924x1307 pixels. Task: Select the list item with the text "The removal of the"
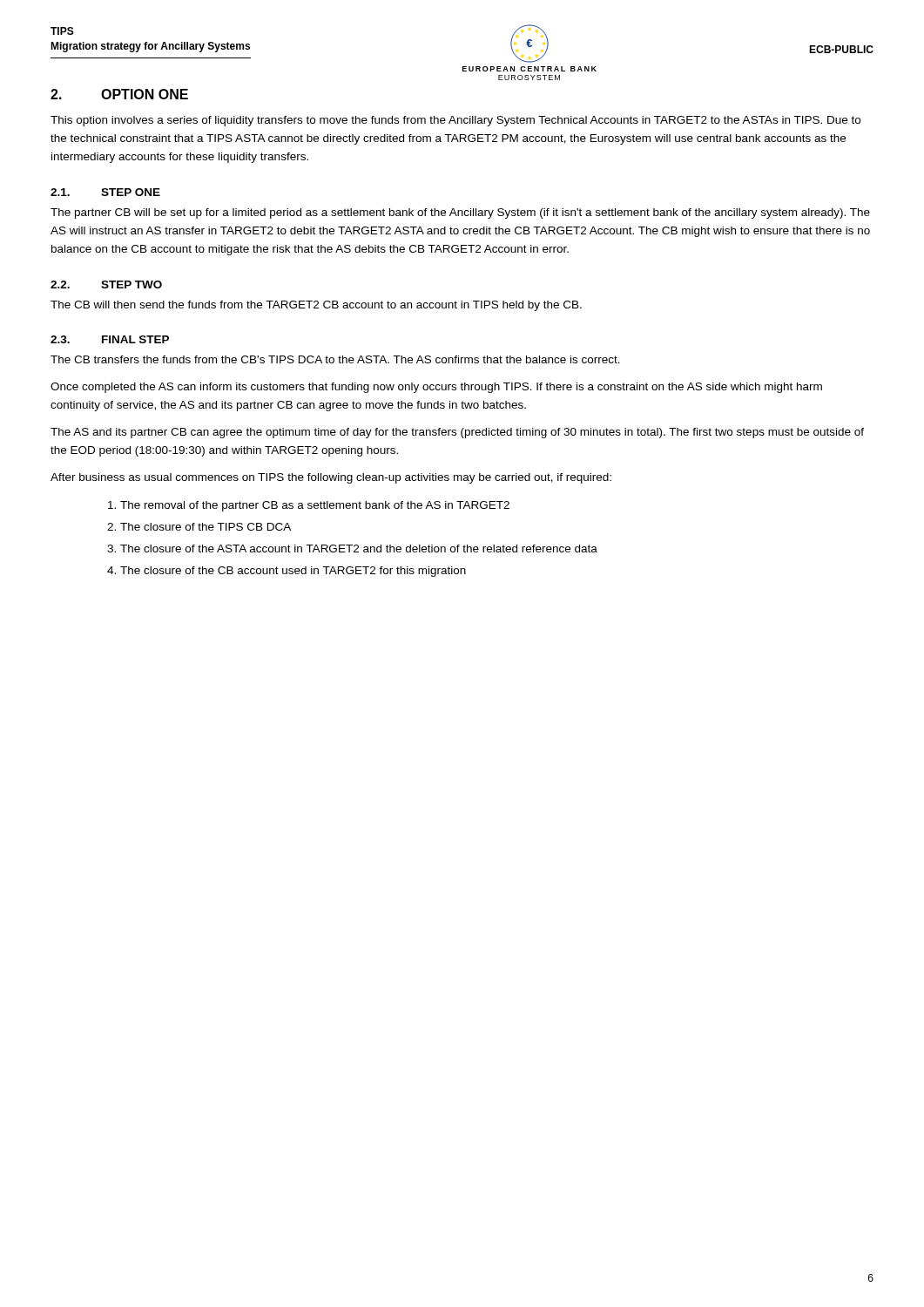[315, 505]
